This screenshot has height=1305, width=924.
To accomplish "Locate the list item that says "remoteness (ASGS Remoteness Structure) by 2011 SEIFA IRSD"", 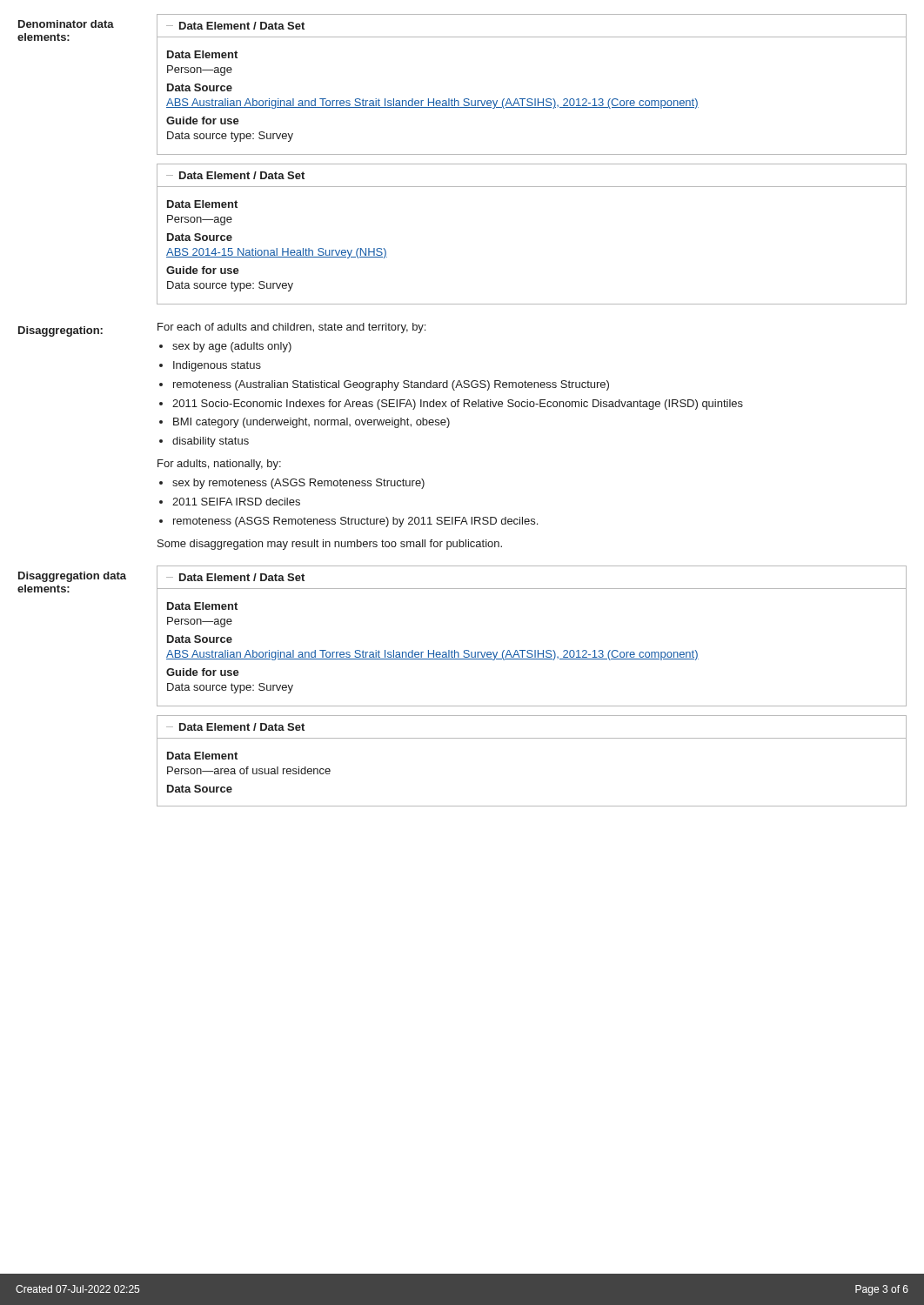I will (356, 520).
